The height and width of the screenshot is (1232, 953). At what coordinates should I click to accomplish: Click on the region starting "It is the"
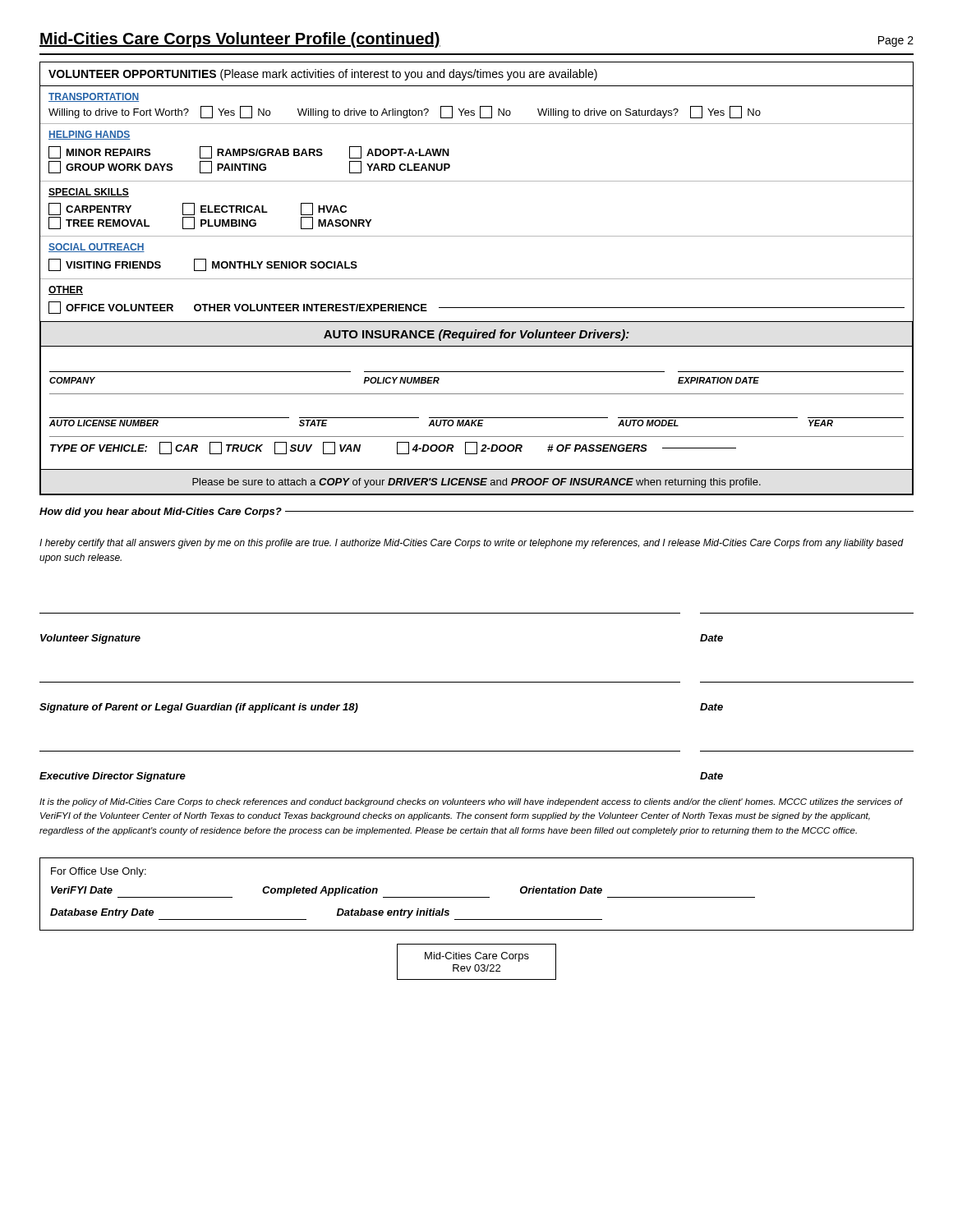click(x=471, y=816)
